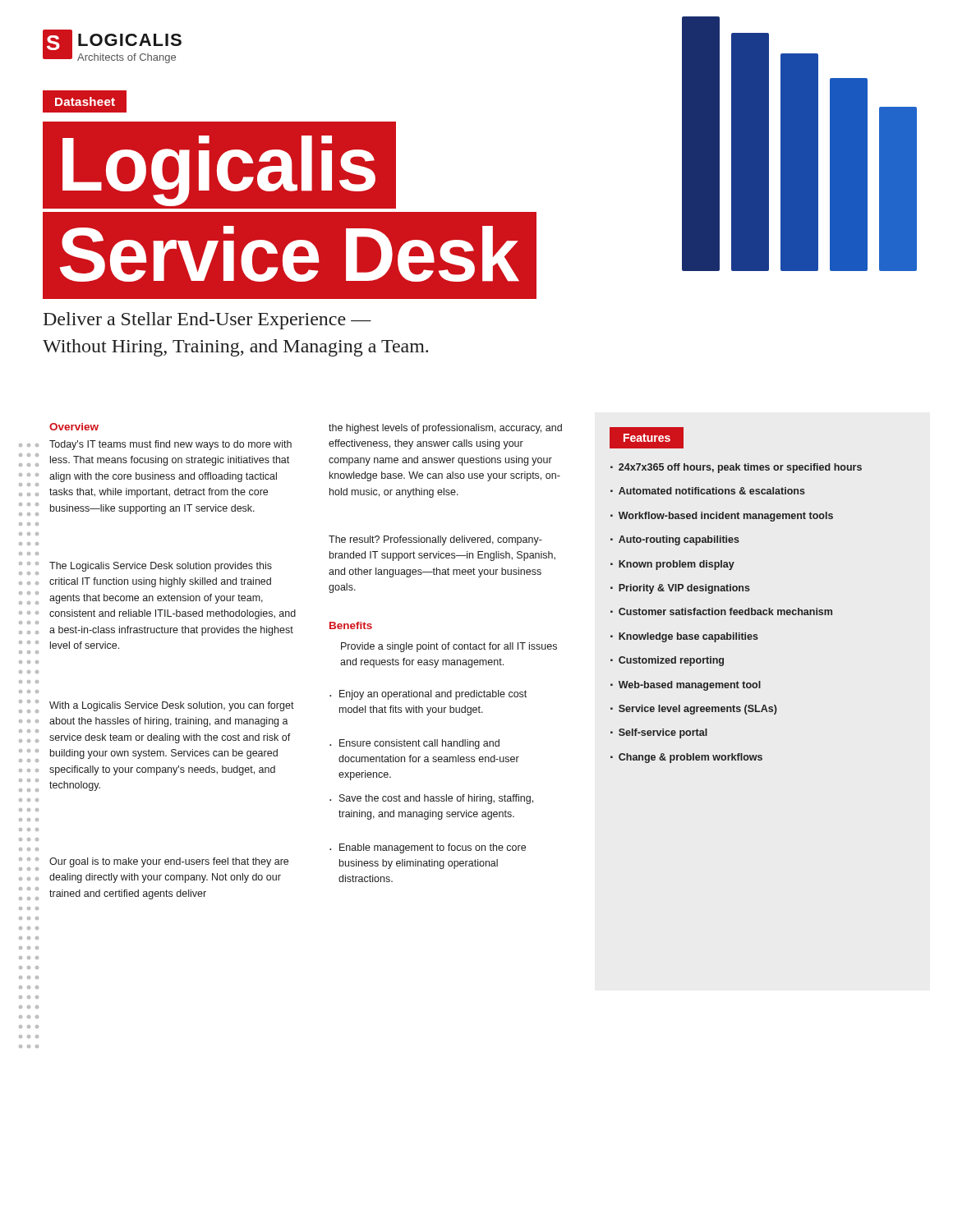Click on the text starting "The Logicalis Service"
The image size is (953, 1232).
[173, 606]
